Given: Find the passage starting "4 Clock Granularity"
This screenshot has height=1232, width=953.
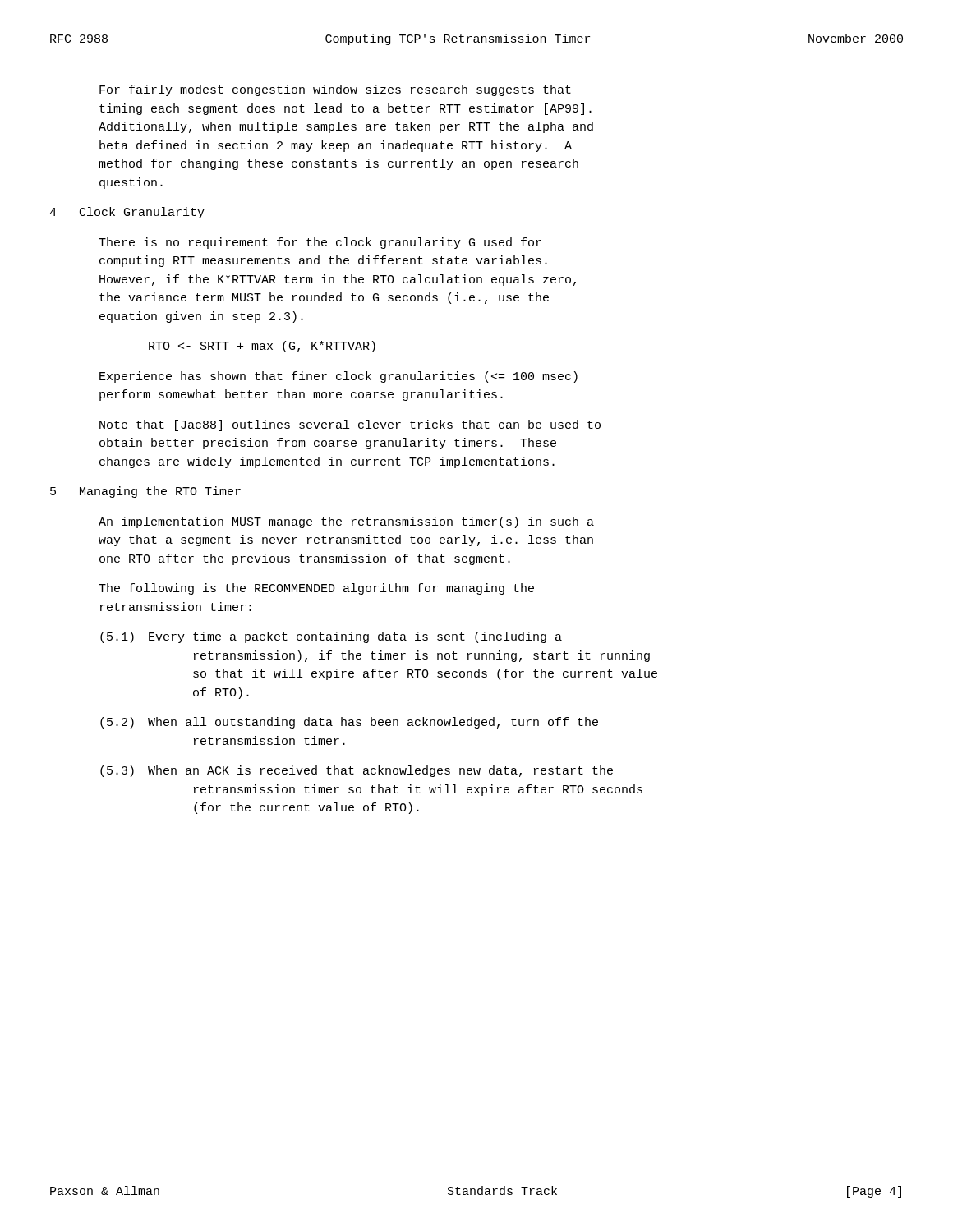Looking at the screenshot, I should click(127, 213).
